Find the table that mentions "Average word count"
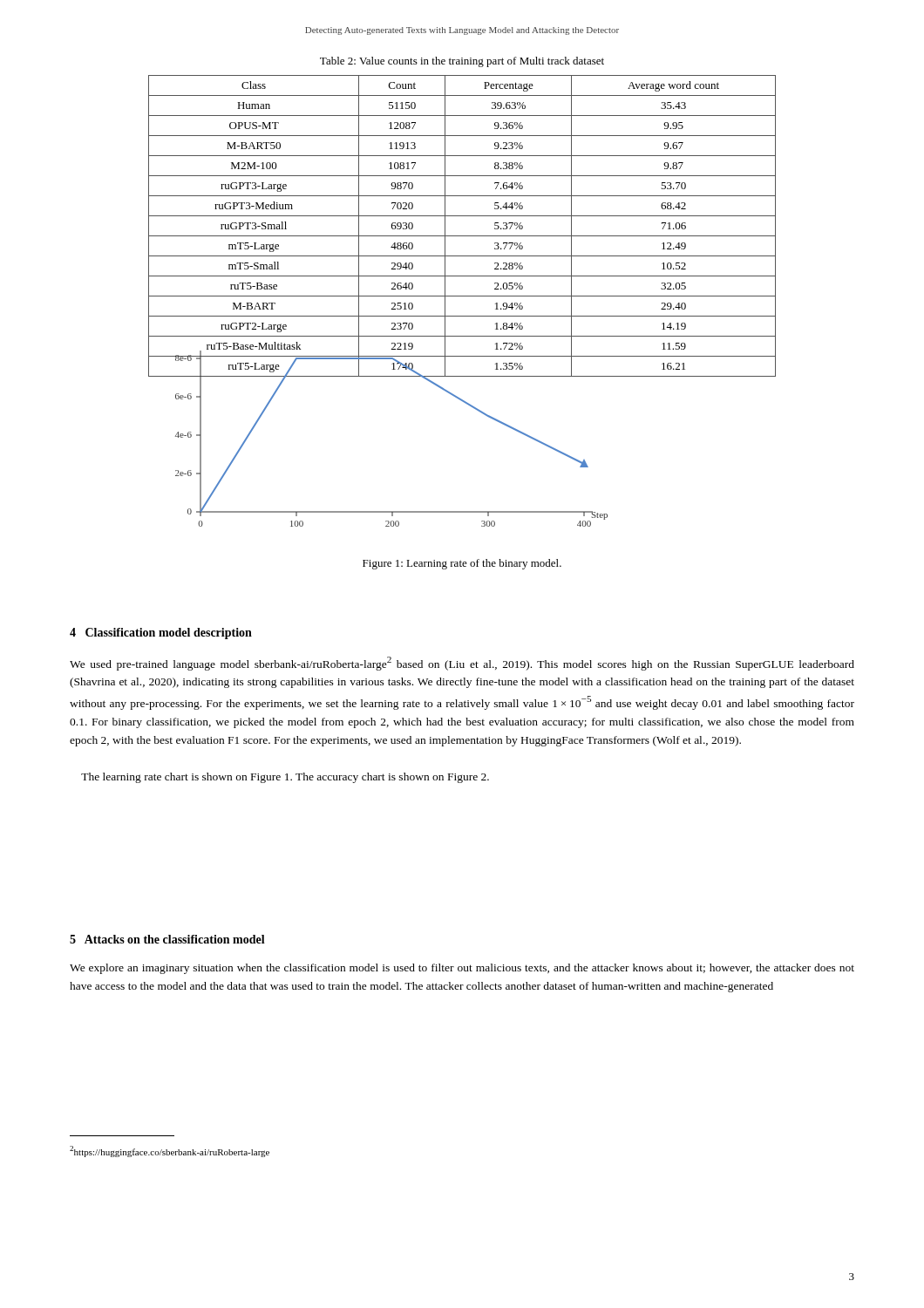The image size is (924, 1308). point(462,226)
